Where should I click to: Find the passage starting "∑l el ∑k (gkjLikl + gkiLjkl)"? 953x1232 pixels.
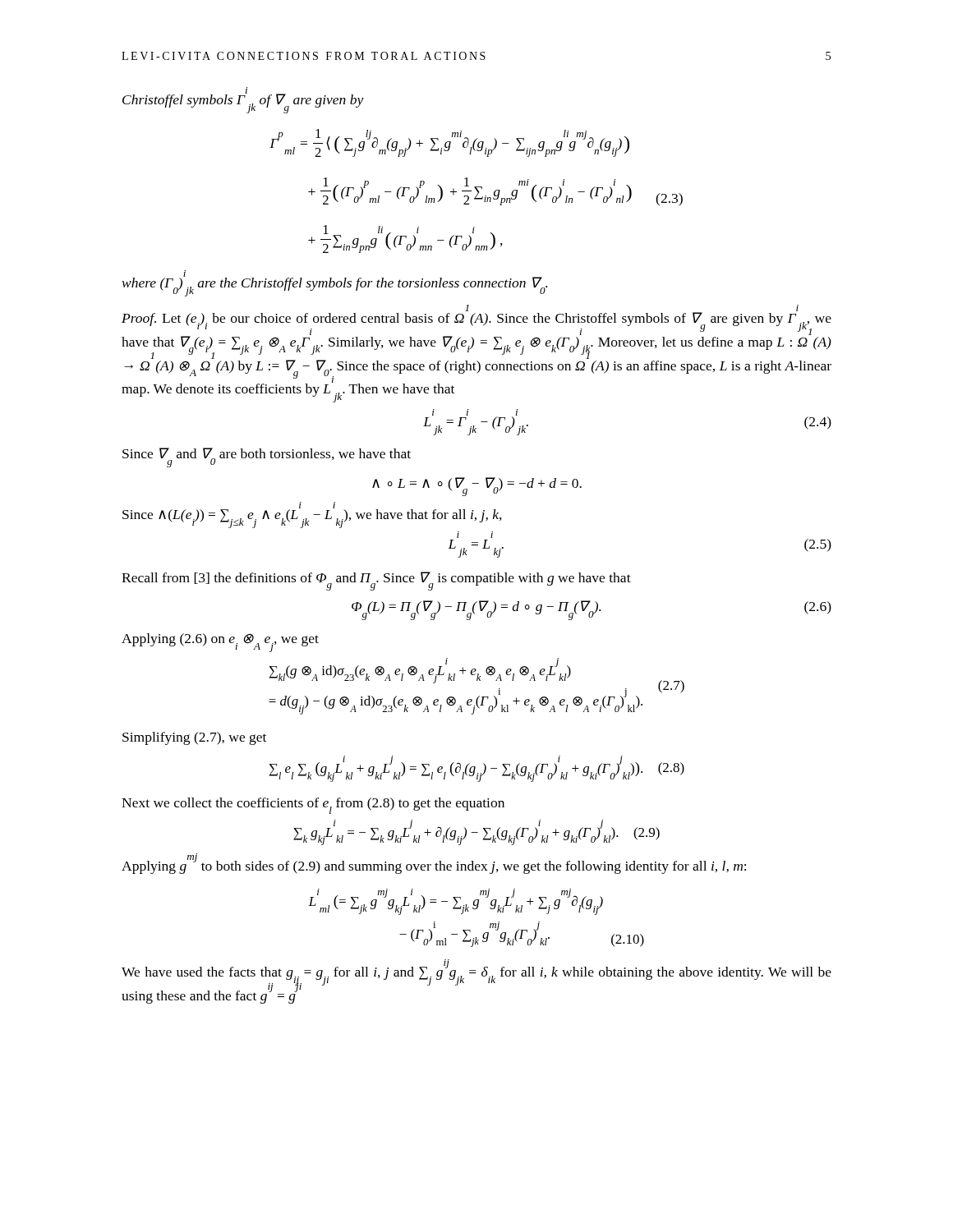476,768
